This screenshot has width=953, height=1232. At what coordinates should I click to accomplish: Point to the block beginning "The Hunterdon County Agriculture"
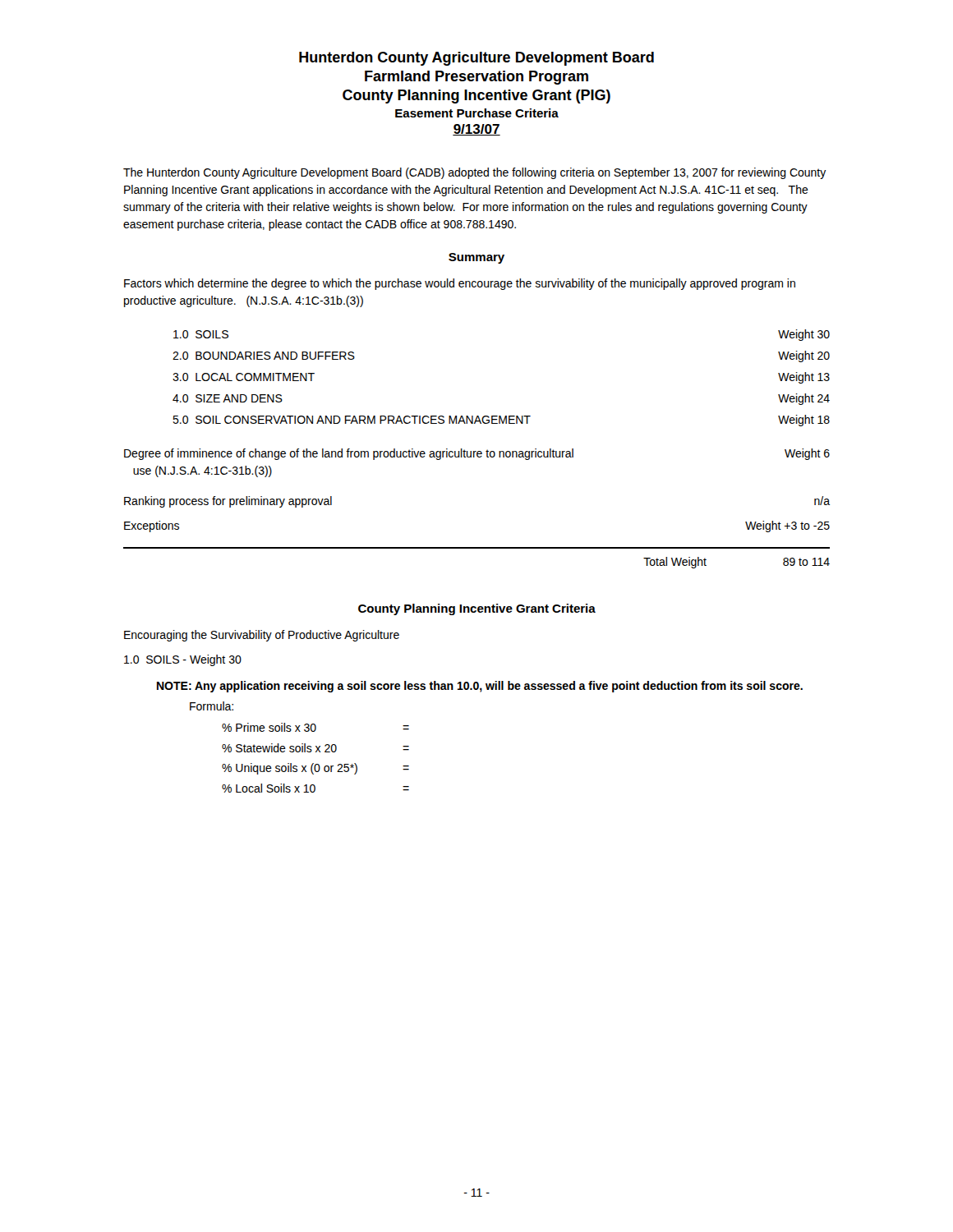[x=475, y=198]
